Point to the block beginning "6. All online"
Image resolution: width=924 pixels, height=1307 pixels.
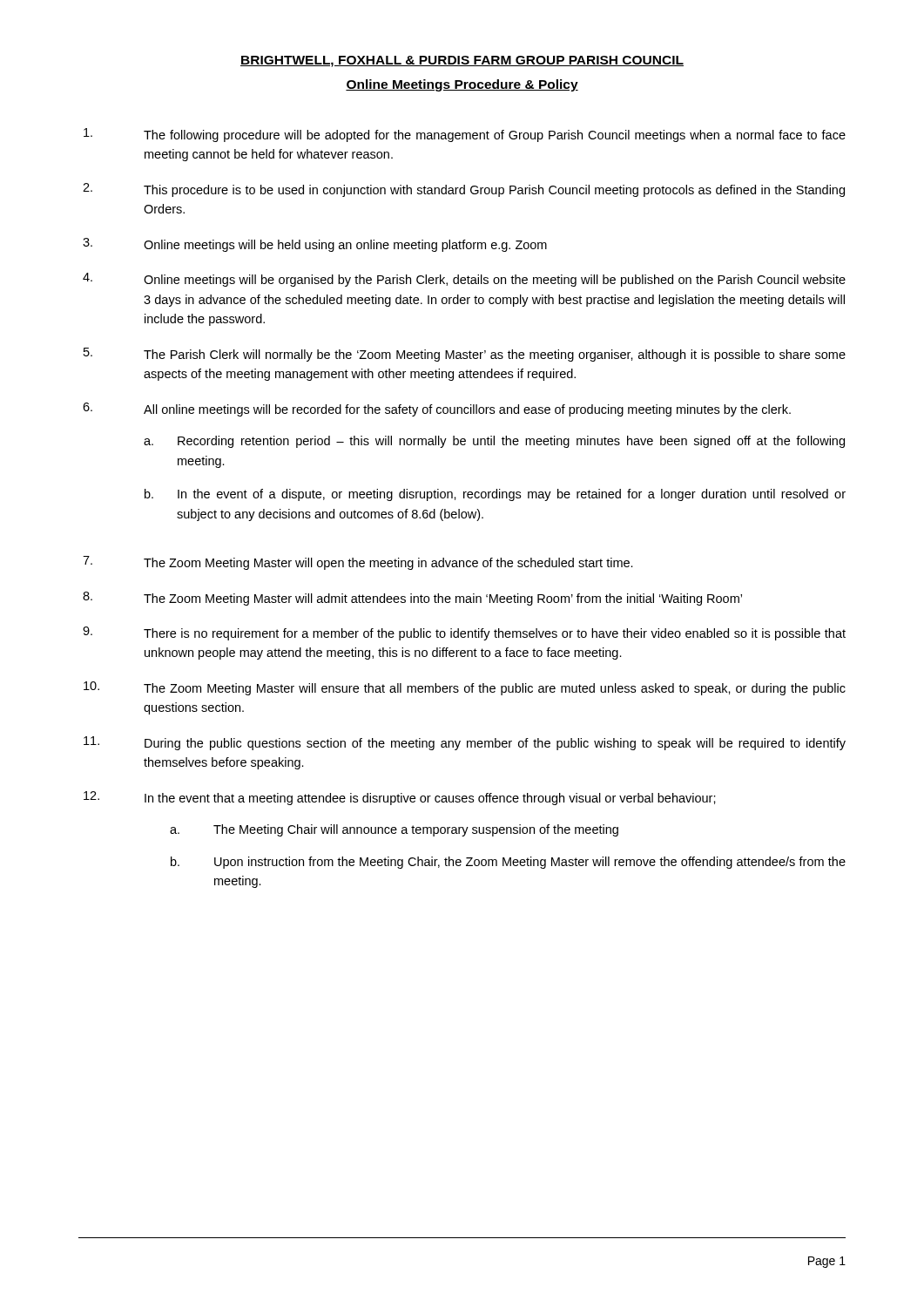click(437, 410)
